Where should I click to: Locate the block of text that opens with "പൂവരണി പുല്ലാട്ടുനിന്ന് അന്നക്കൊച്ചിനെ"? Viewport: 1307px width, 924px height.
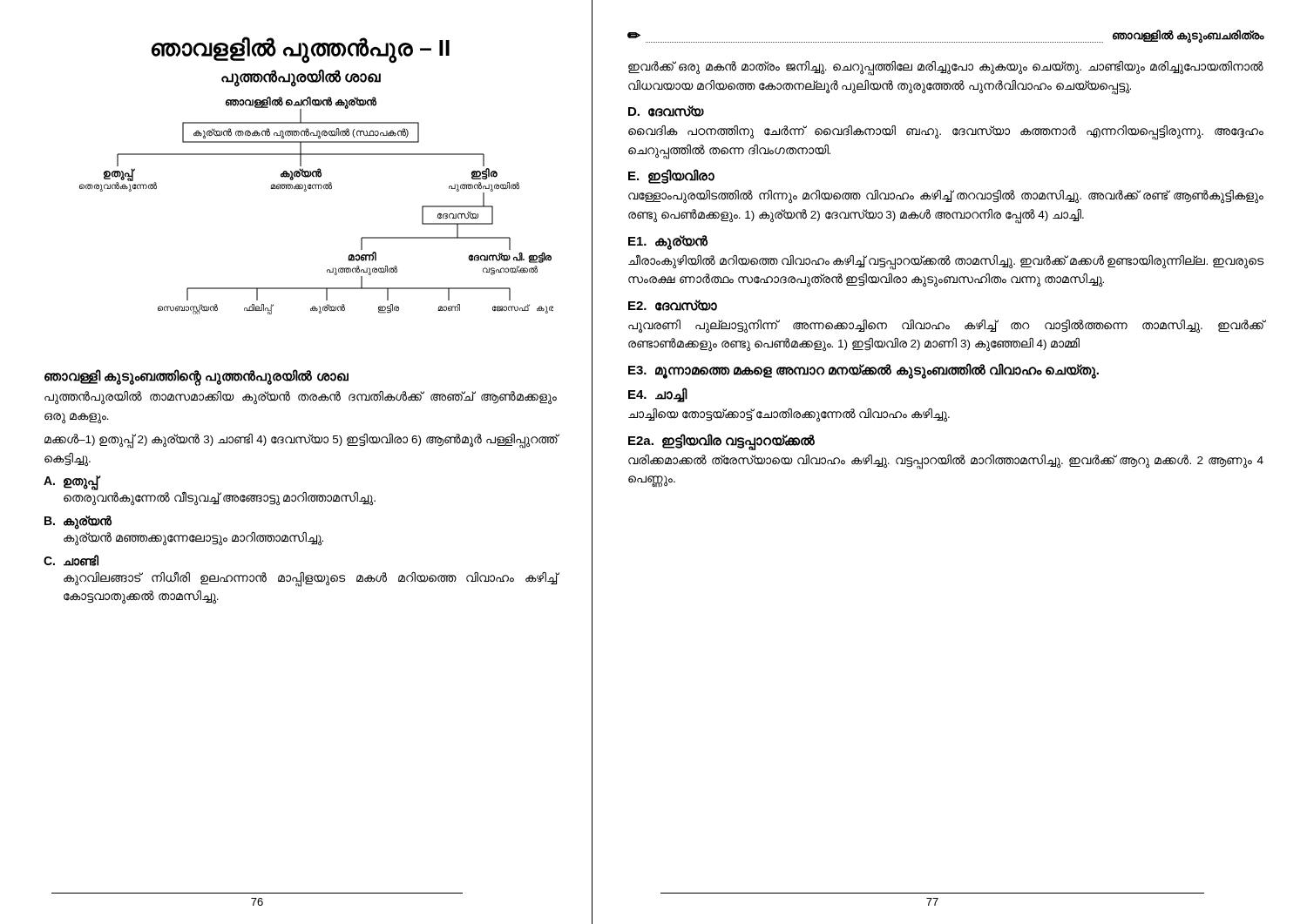coord(945,334)
